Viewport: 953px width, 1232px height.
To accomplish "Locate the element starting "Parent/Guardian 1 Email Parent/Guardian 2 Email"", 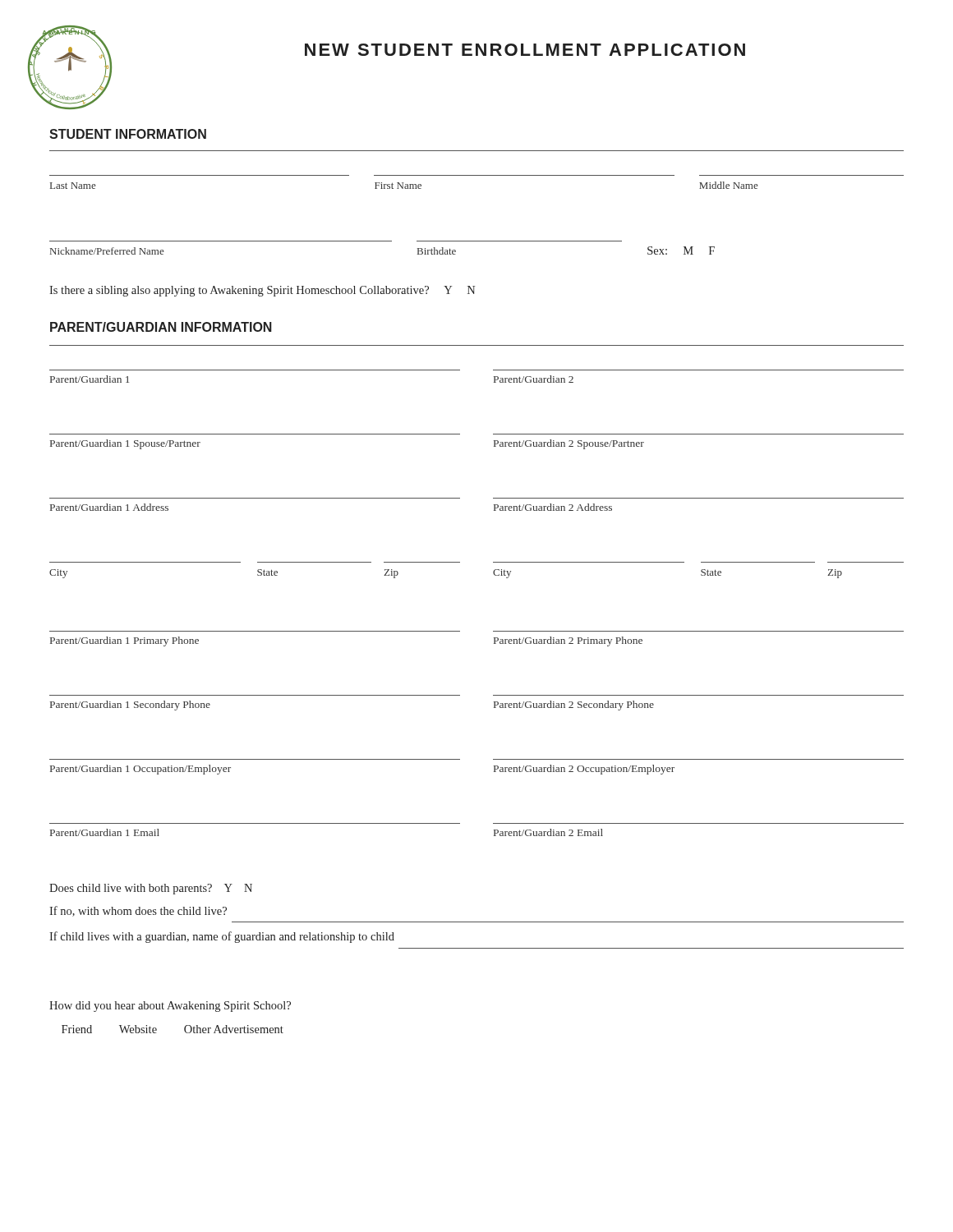I will (107, 832).
